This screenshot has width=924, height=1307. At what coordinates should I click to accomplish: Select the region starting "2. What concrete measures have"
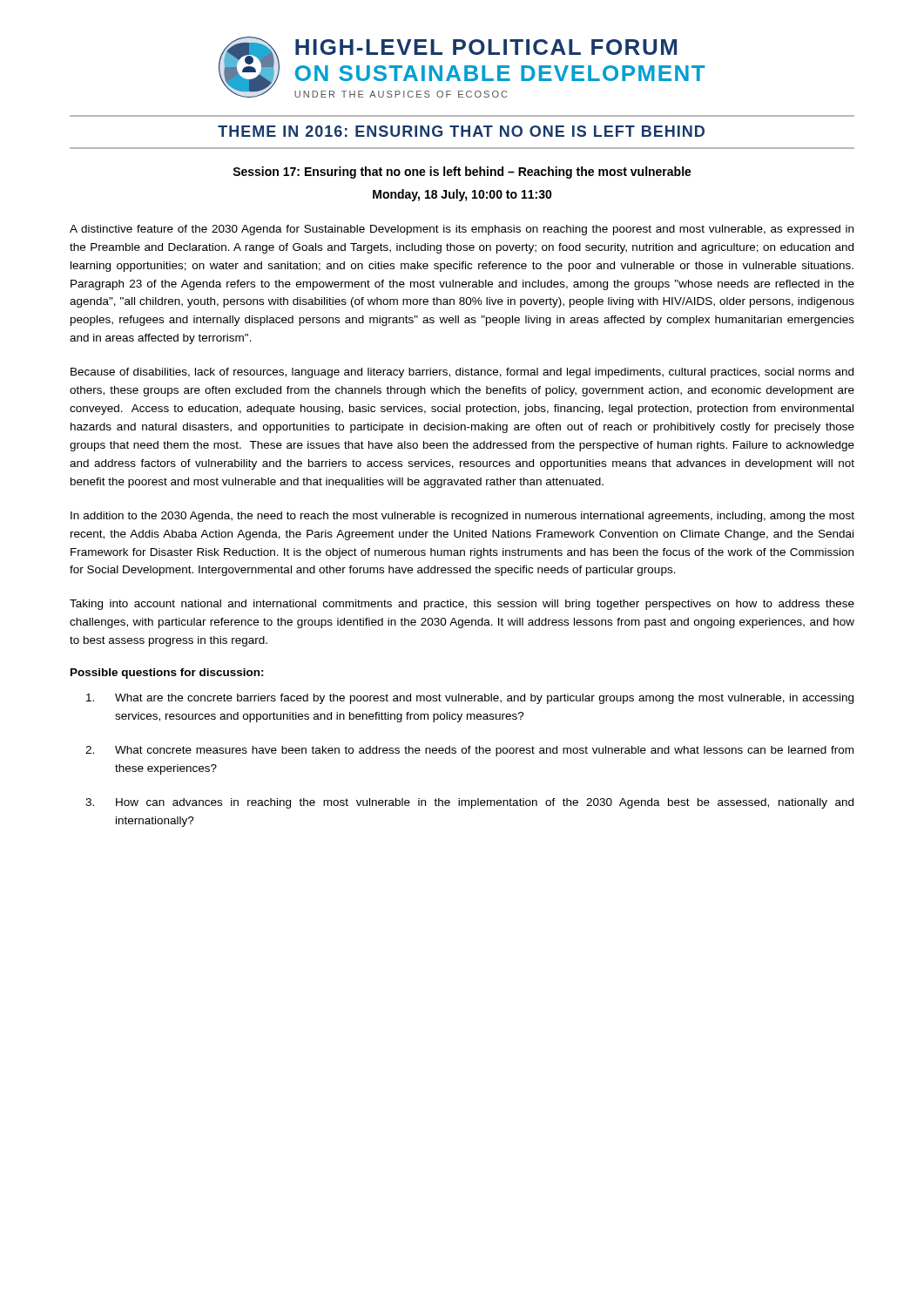pyautogui.click(x=462, y=760)
